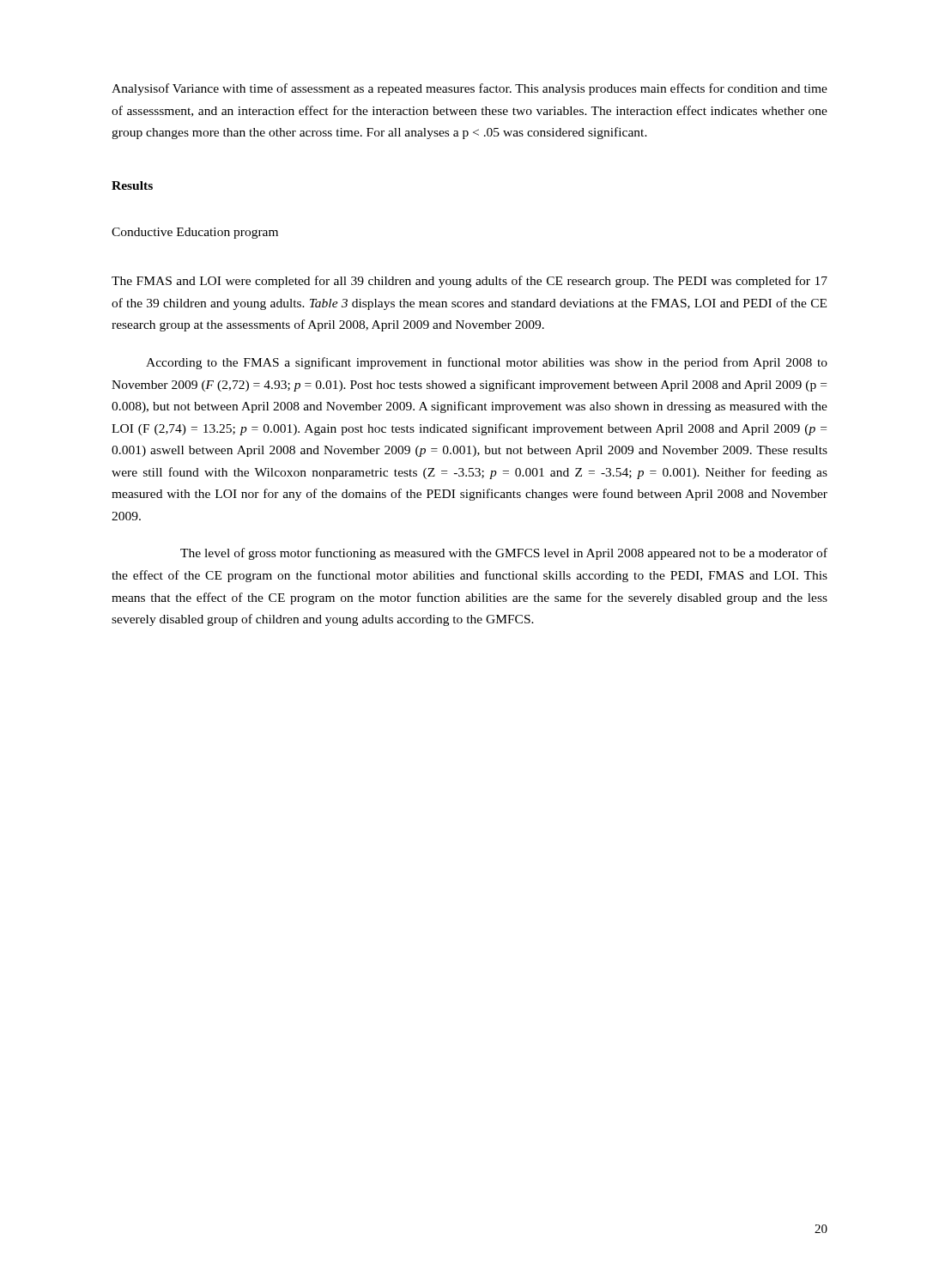The width and height of the screenshot is (939, 1288).
Task: Locate the text block containing "According to the FMAS a significant"
Action: pyautogui.click(x=470, y=439)
